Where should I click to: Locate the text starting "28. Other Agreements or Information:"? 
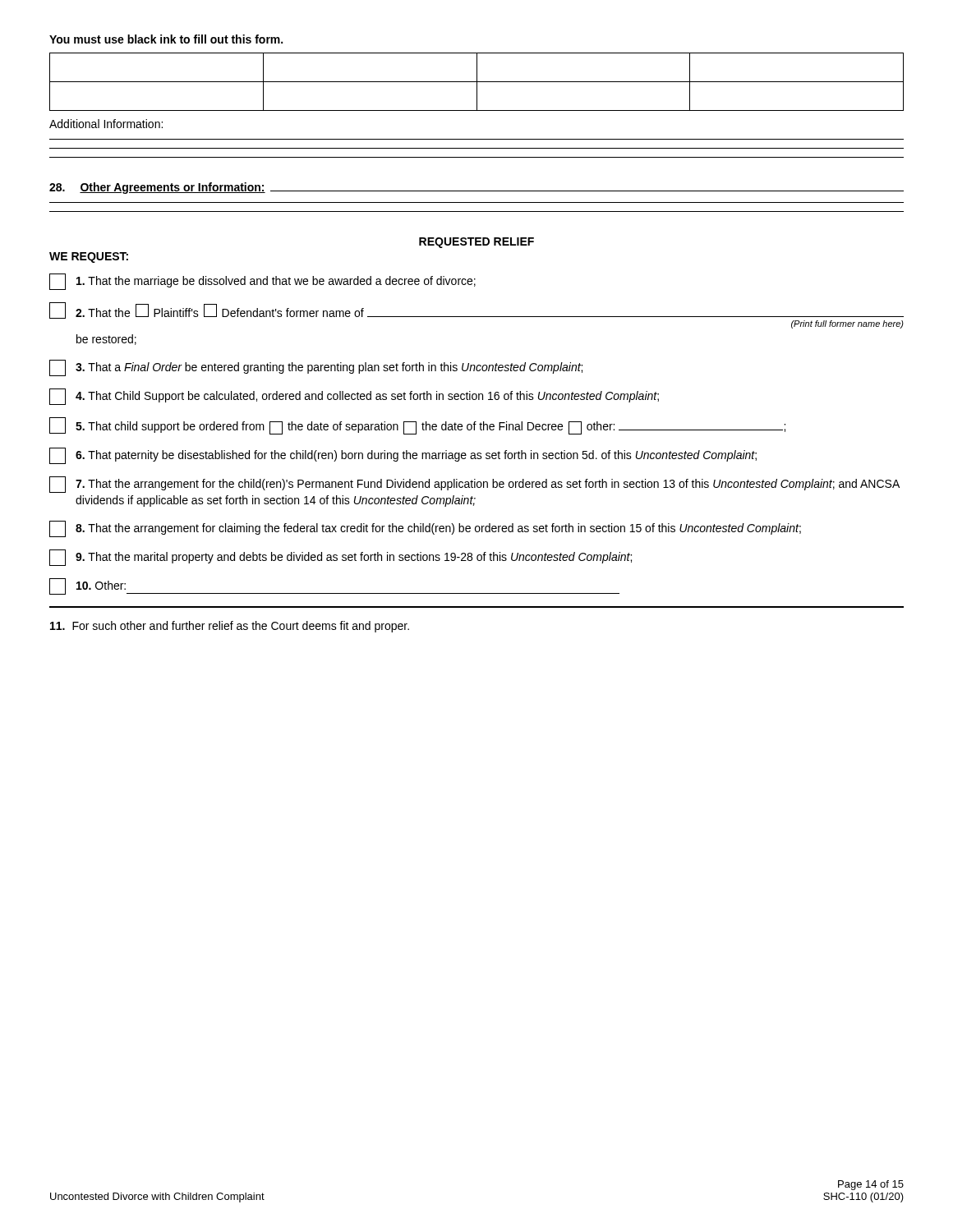[476, 186]
